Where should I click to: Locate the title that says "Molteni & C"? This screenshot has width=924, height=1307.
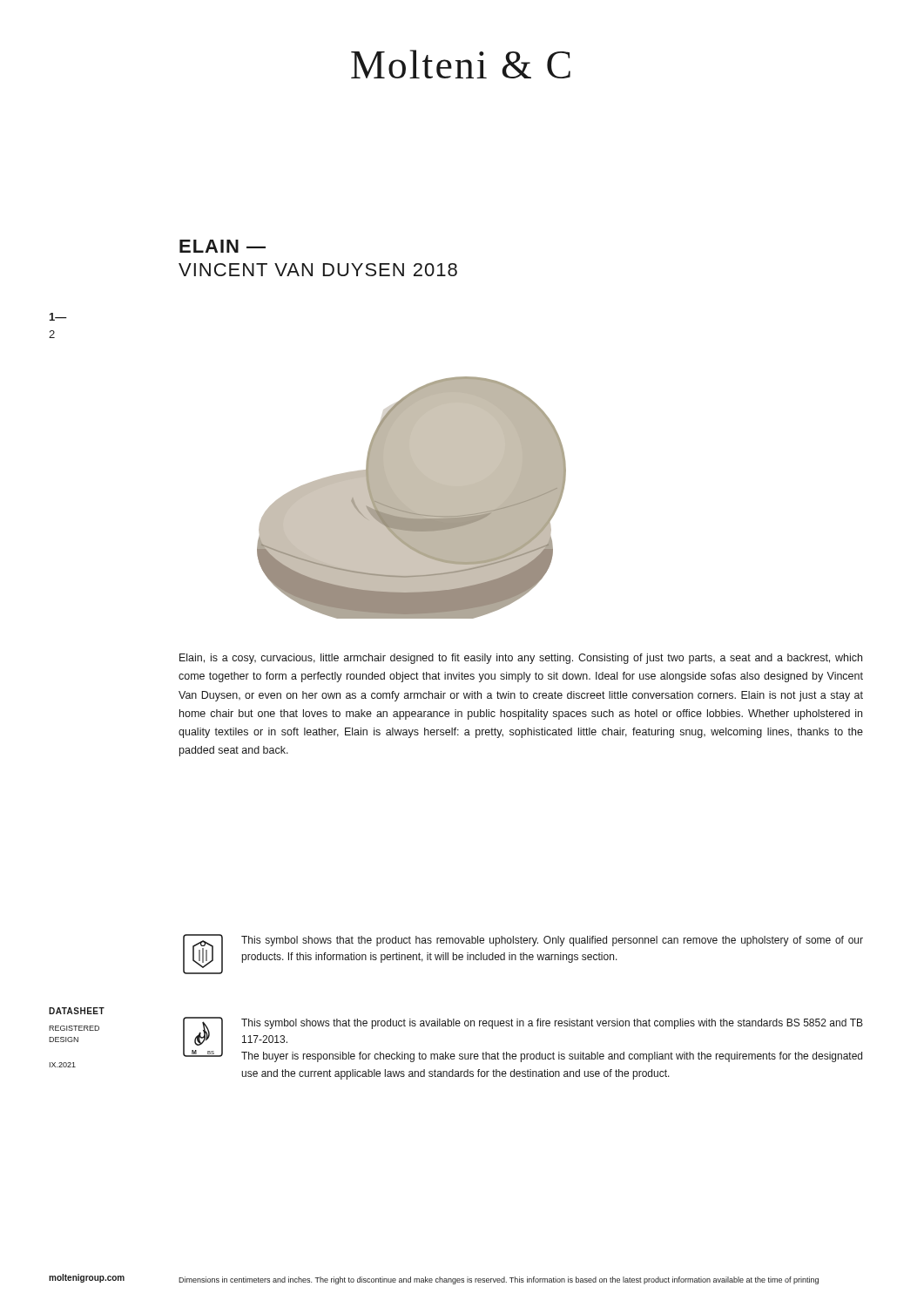click(x=462, y=65)
